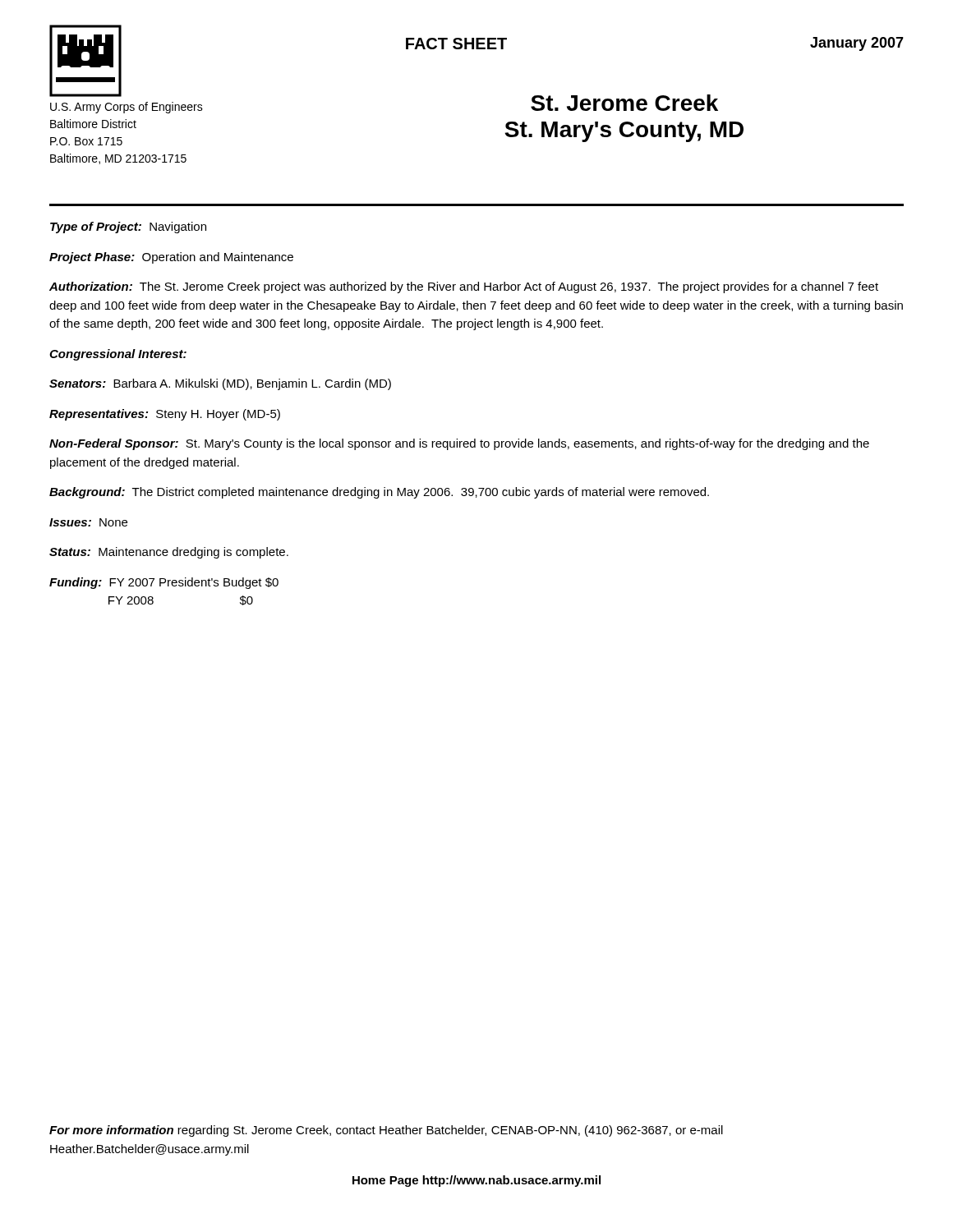Screen dimensions: 1232x953
Task: Find the text block containing "Non-Federal Sponsor: St. Mary's County"
Action: [x=459, y=452]
